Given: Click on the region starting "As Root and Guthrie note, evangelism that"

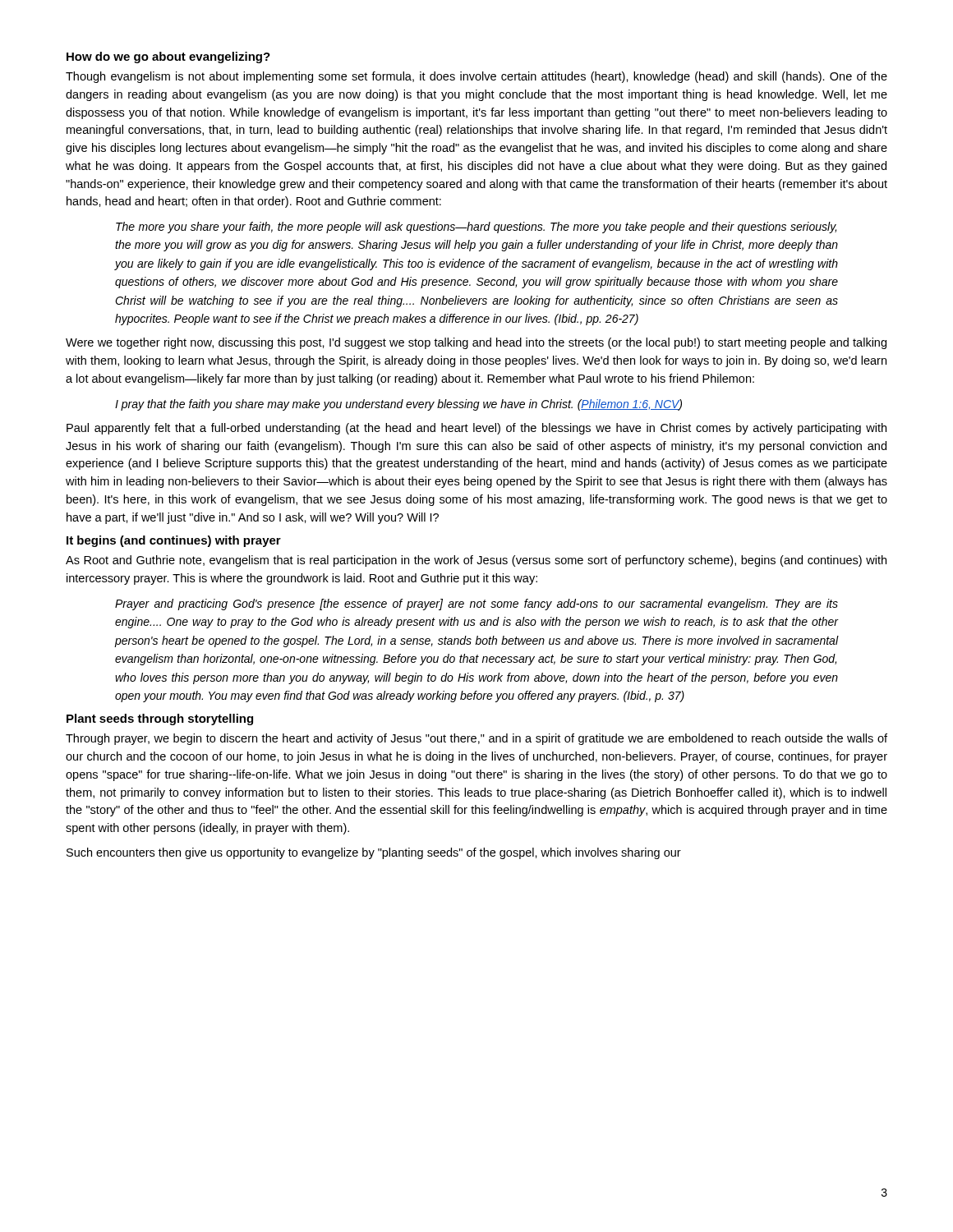Looking at the screenshot, I should coord(476,569).
